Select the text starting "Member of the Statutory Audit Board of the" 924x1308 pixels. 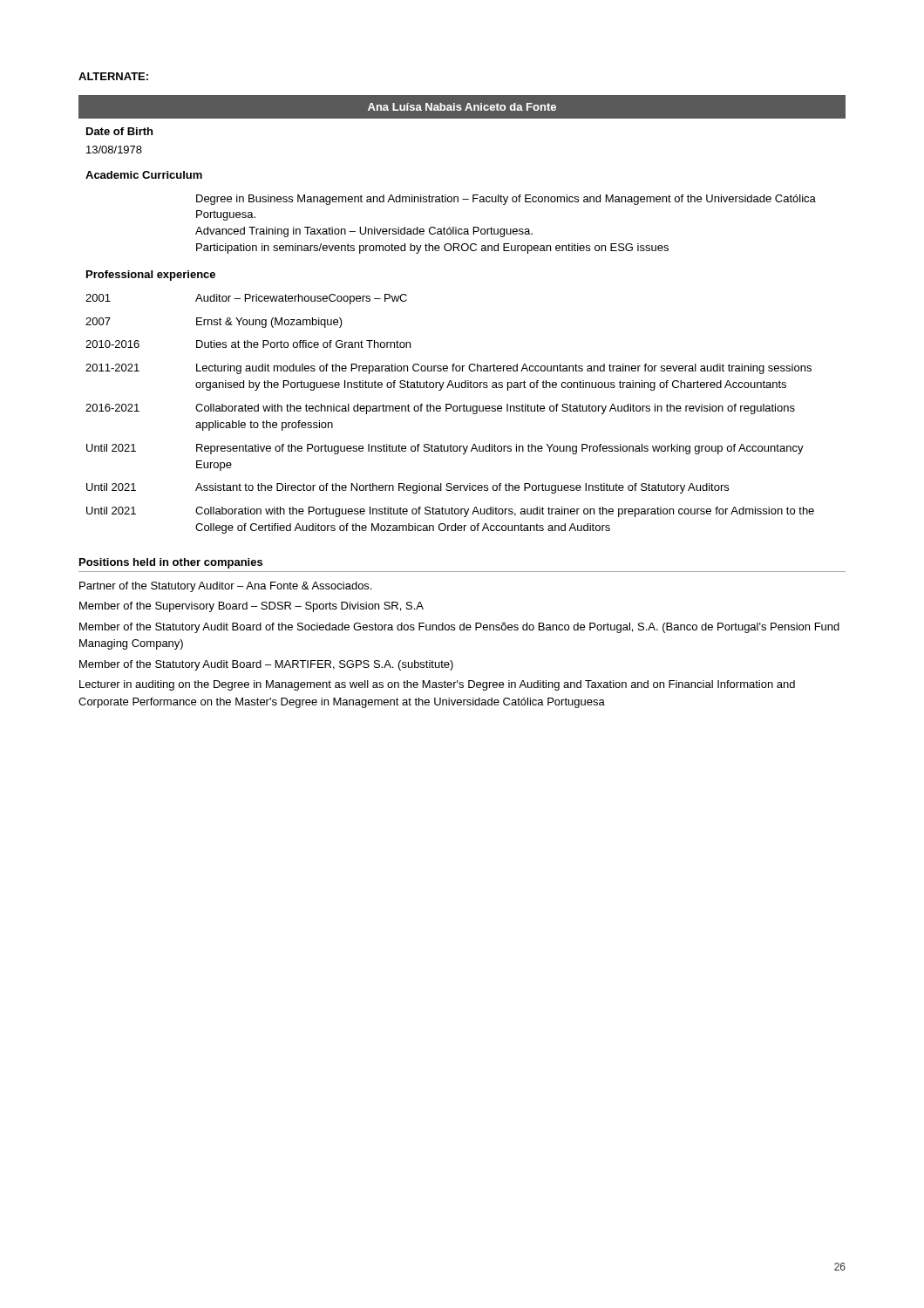459,635
